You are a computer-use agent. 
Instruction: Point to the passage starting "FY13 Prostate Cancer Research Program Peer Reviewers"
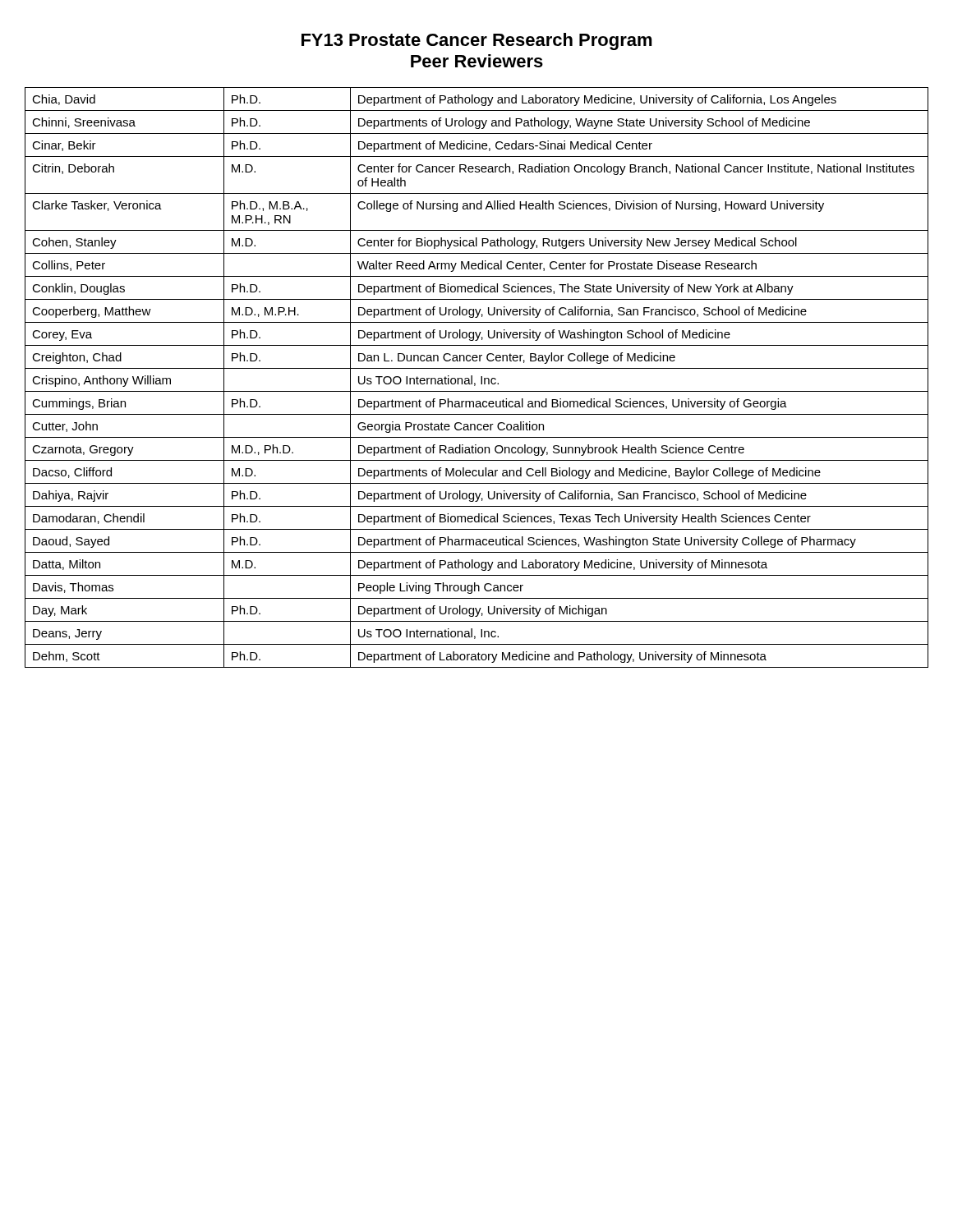pos(476,51)
